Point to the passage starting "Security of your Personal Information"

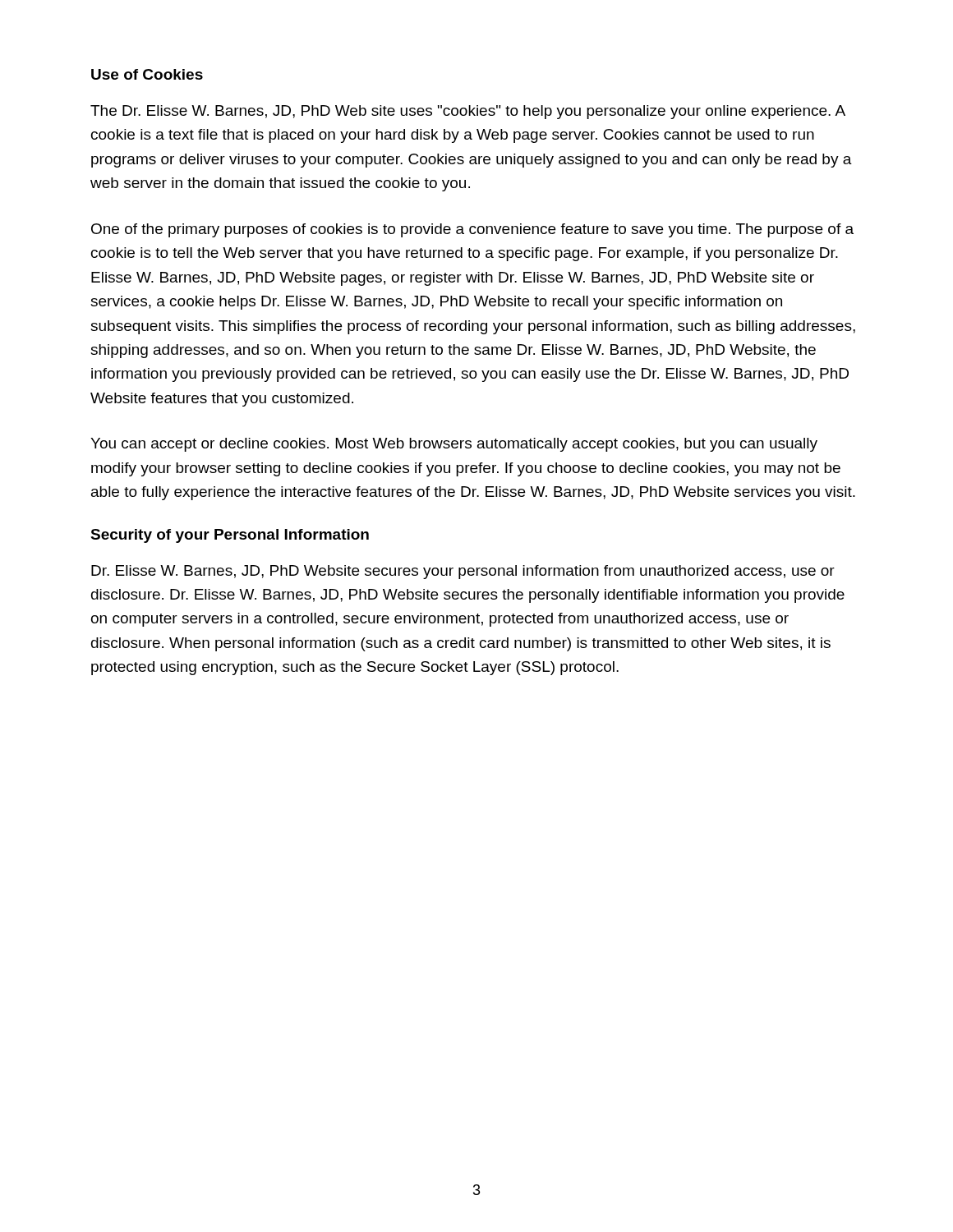pyautogui.click(x=230, y=534)
